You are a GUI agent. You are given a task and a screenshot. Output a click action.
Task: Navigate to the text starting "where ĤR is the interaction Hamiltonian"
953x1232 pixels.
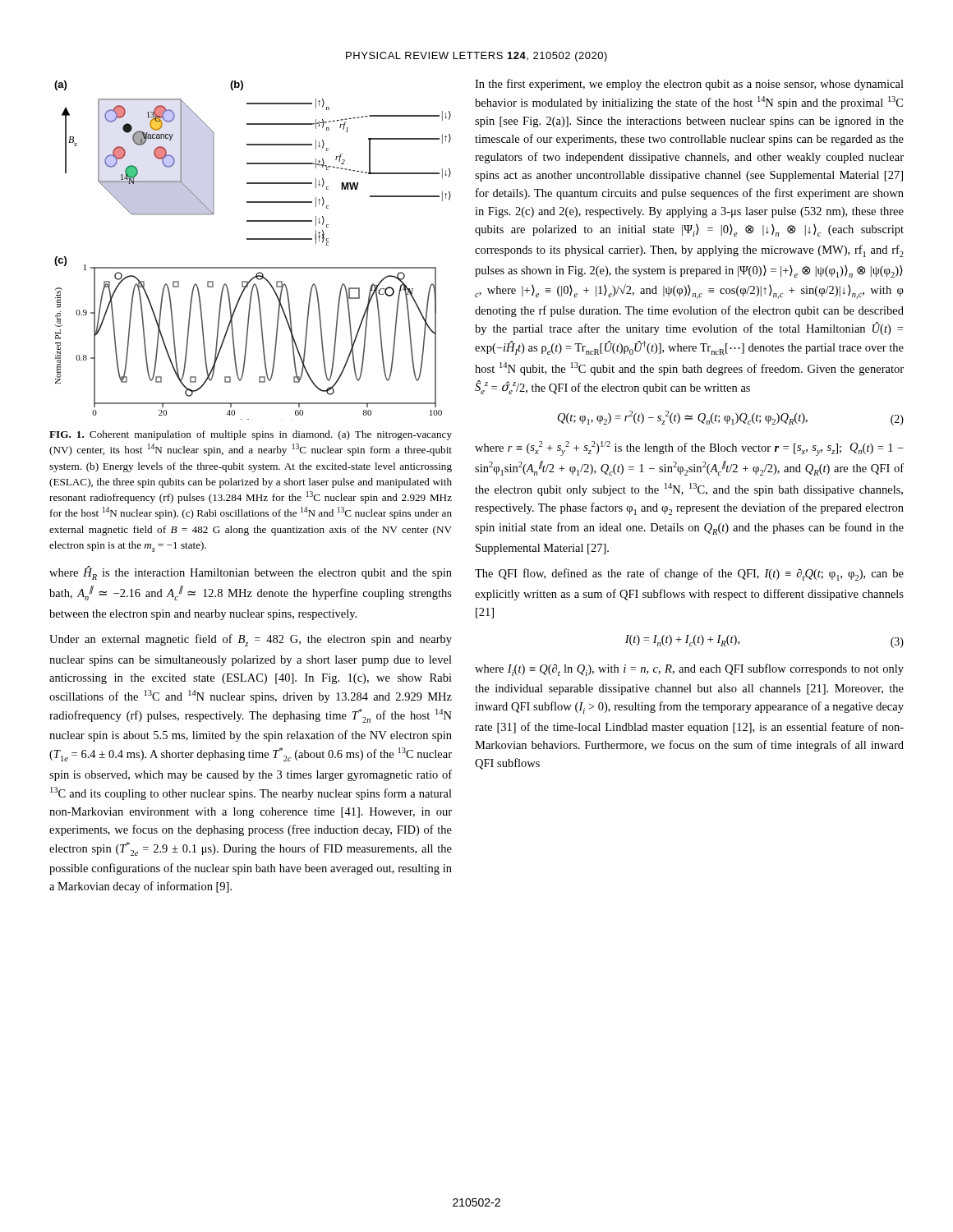coord(251,729)
